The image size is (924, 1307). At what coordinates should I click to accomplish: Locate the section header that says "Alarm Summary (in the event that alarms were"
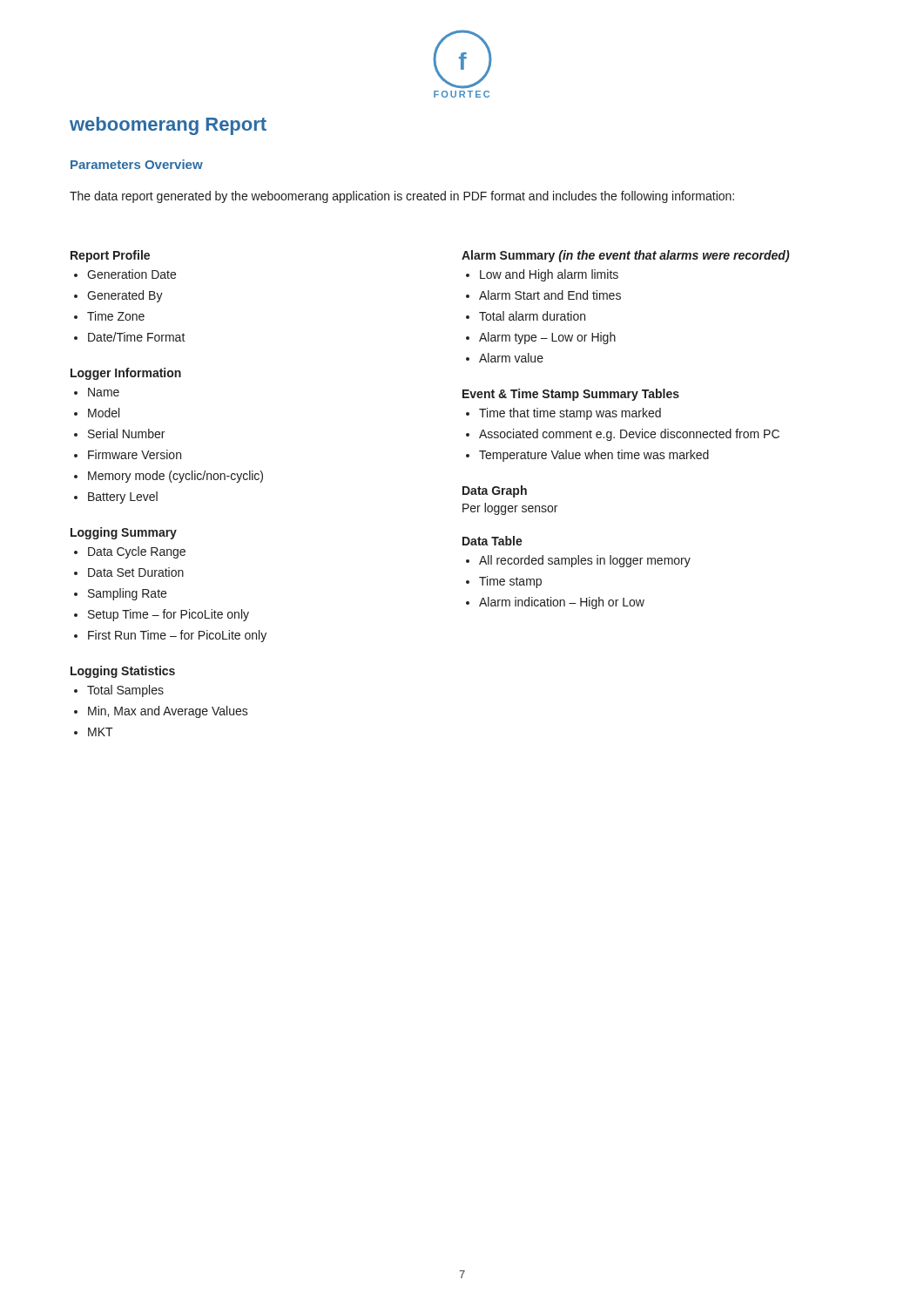coord(626,256)
